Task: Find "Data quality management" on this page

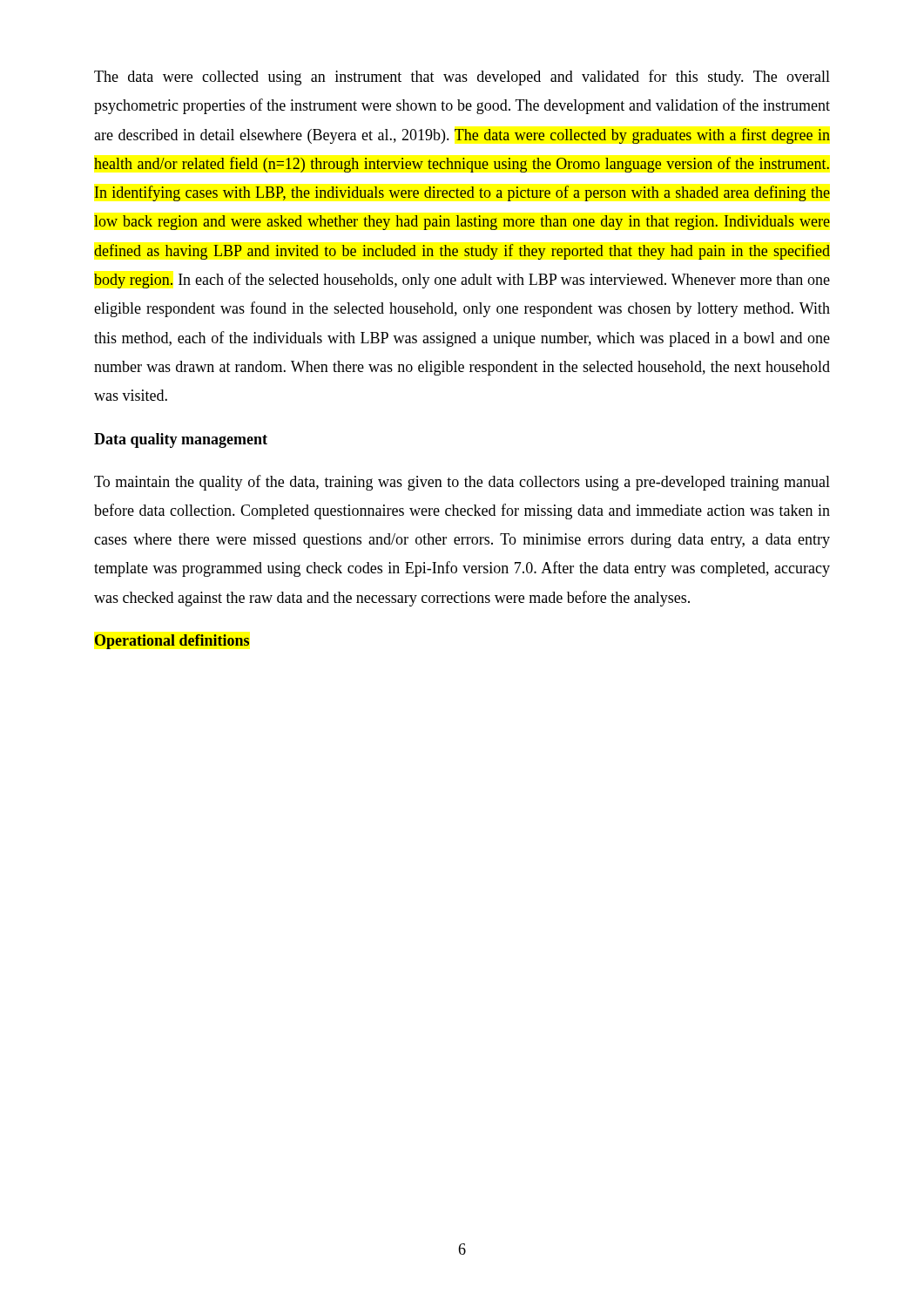Action: point(181,439)
